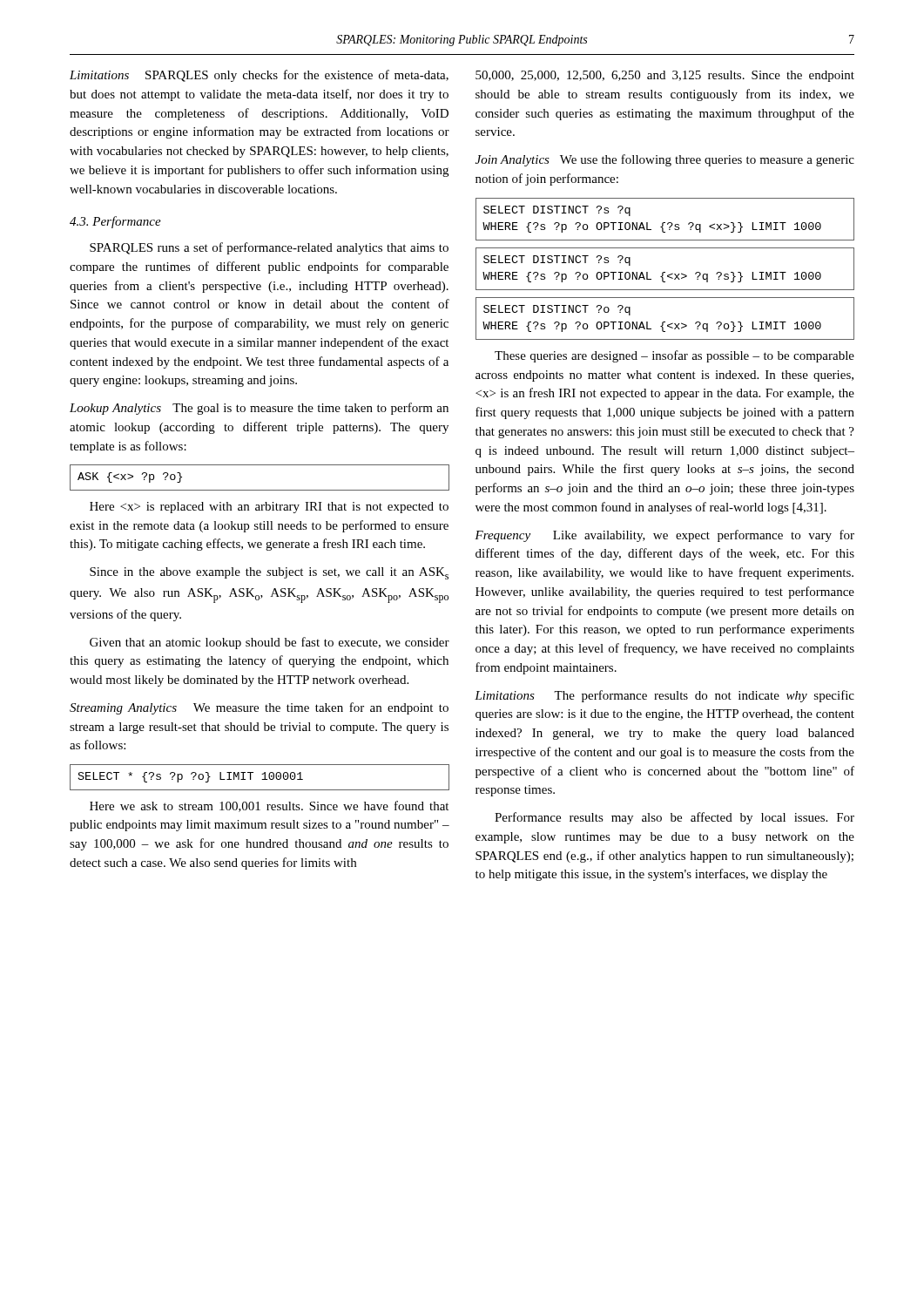Where is the passage that starts "Here we ask to stream"?
Image resolution: width=924 pixels, height=1307 pixels.
point(259,834)
